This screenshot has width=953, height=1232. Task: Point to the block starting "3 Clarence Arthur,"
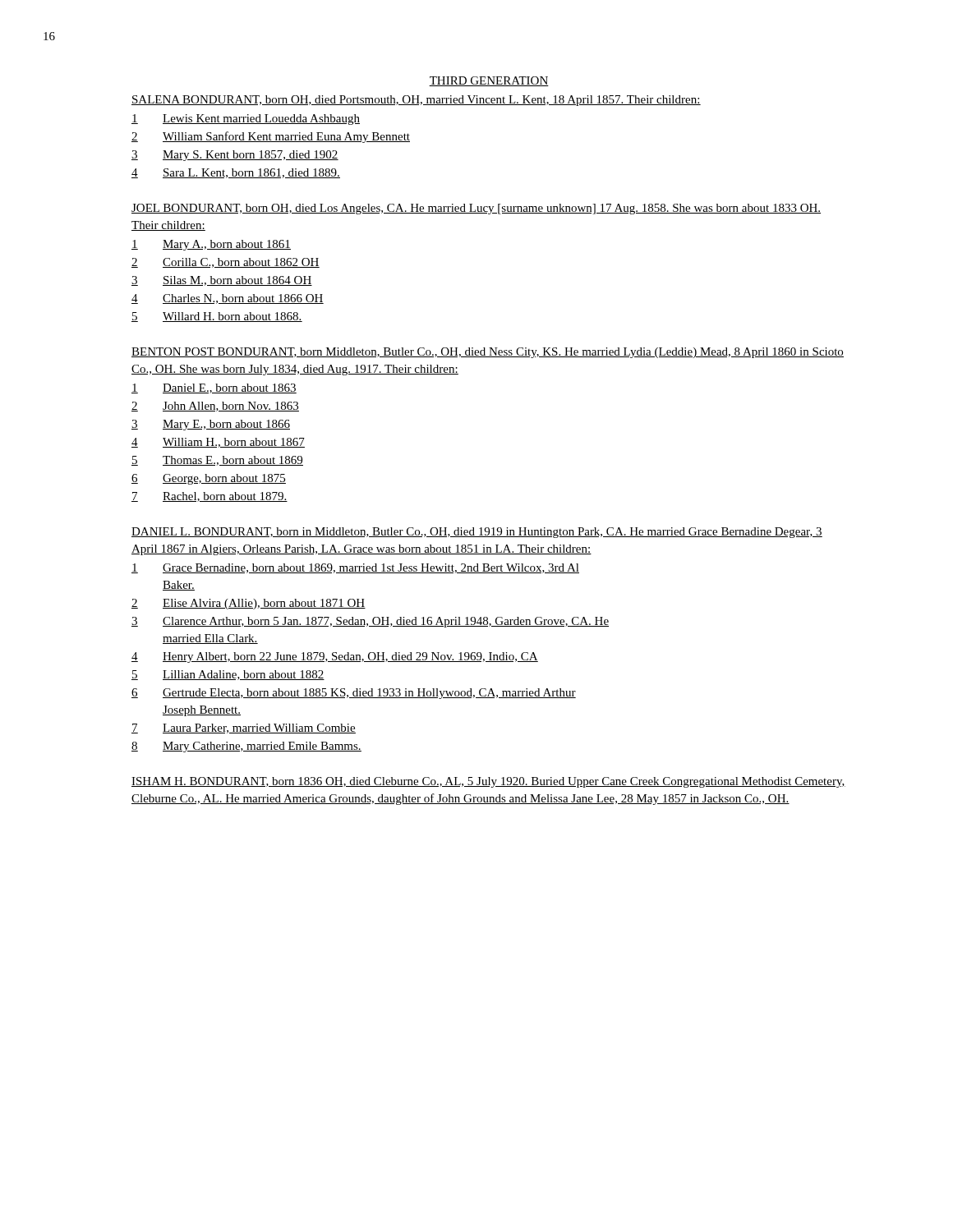[x=489, y=630]
